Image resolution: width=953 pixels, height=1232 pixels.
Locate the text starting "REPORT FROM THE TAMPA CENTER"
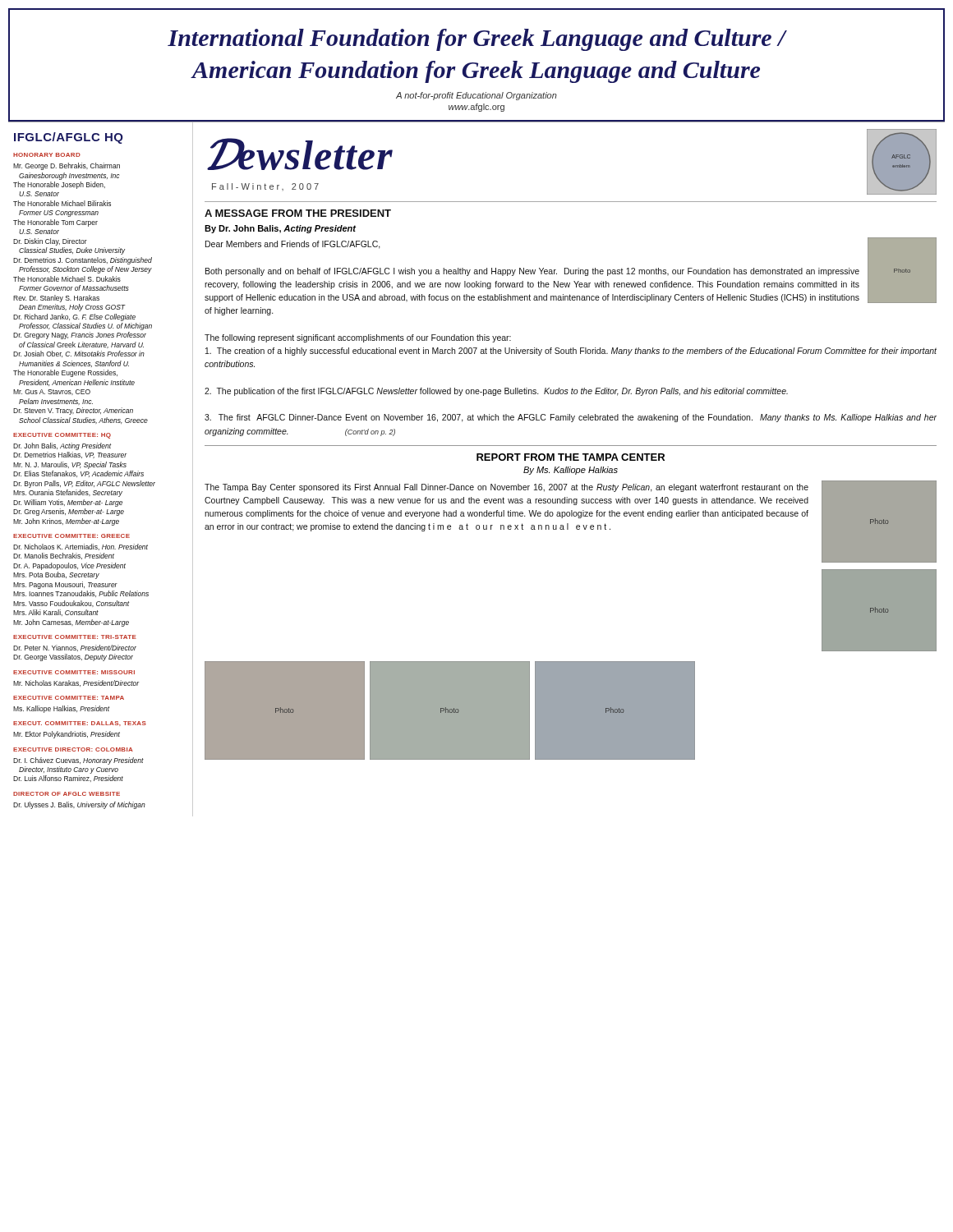[x=571, y=457]
